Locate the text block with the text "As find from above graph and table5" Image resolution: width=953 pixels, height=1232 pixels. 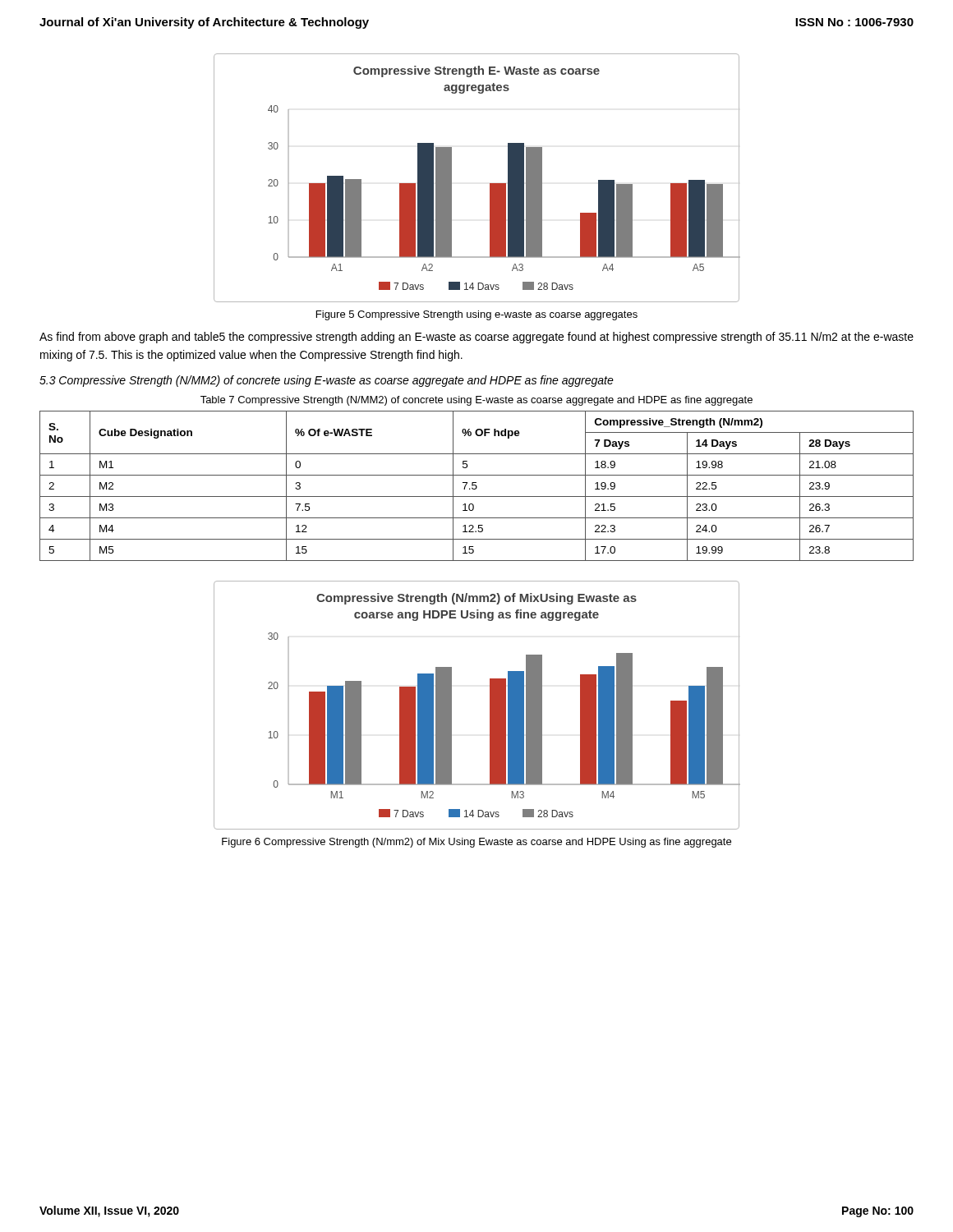point(476,346)
